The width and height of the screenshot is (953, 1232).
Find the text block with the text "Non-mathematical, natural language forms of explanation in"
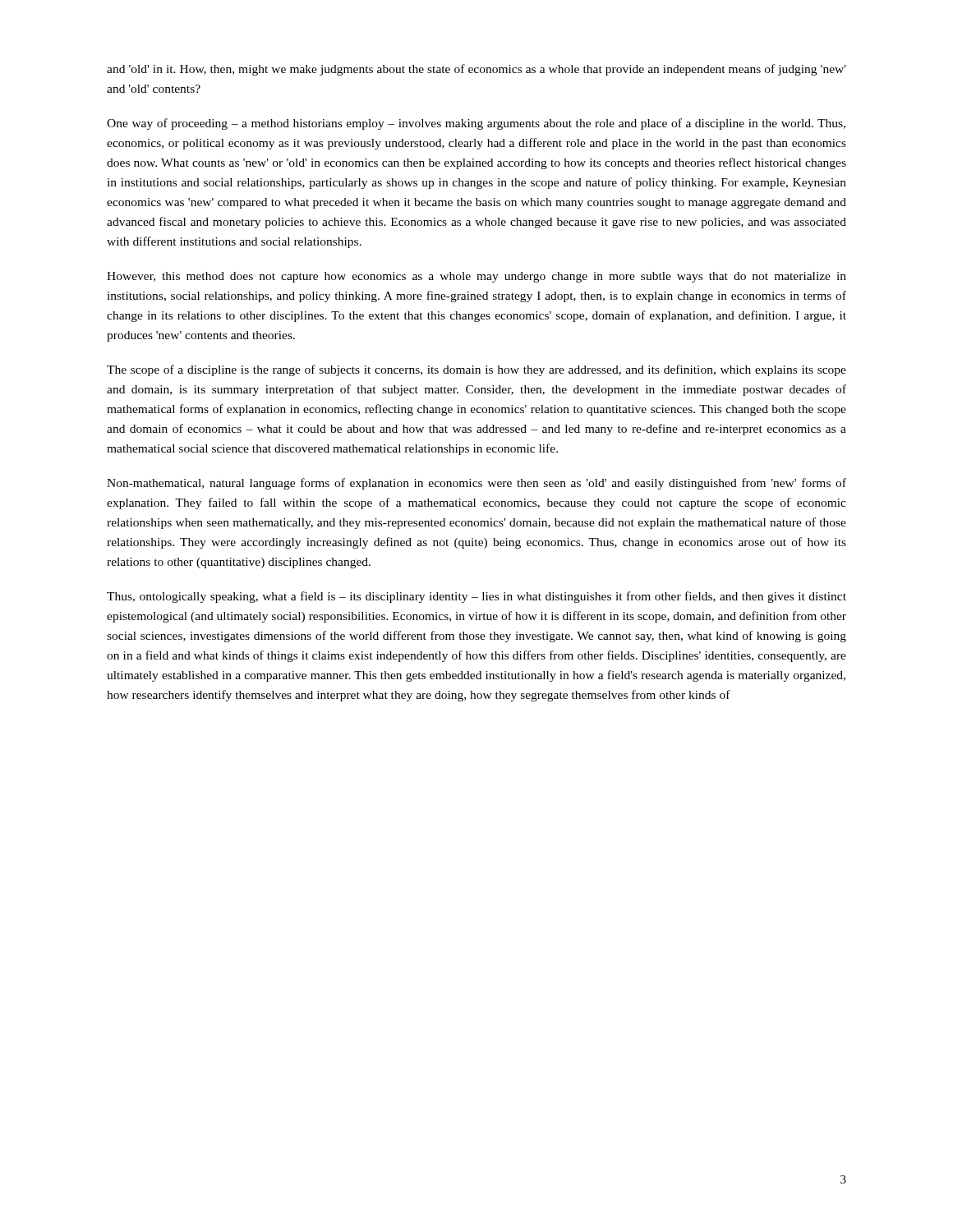[476, 522]
